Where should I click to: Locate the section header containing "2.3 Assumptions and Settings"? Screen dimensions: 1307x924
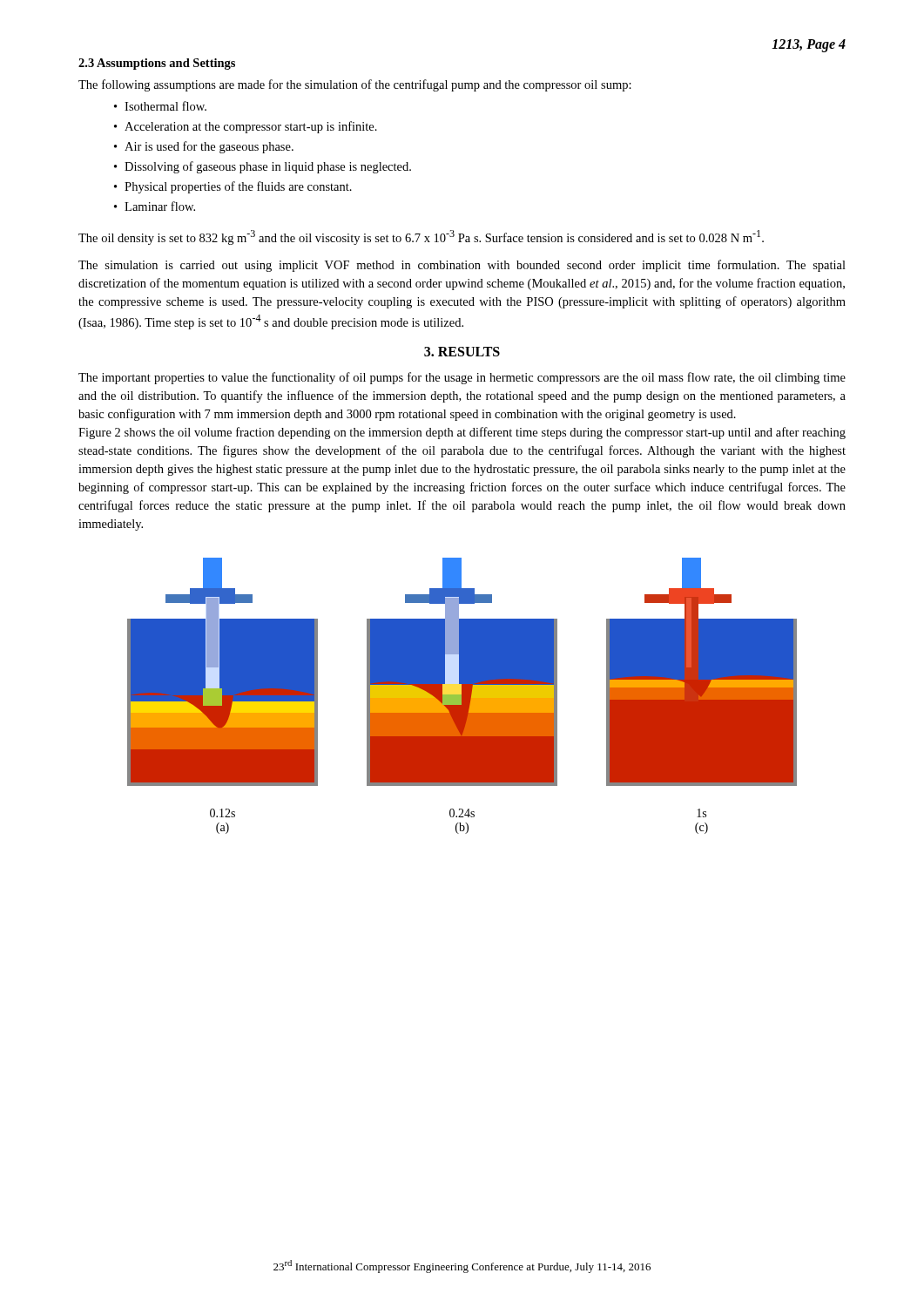point(157,63)
